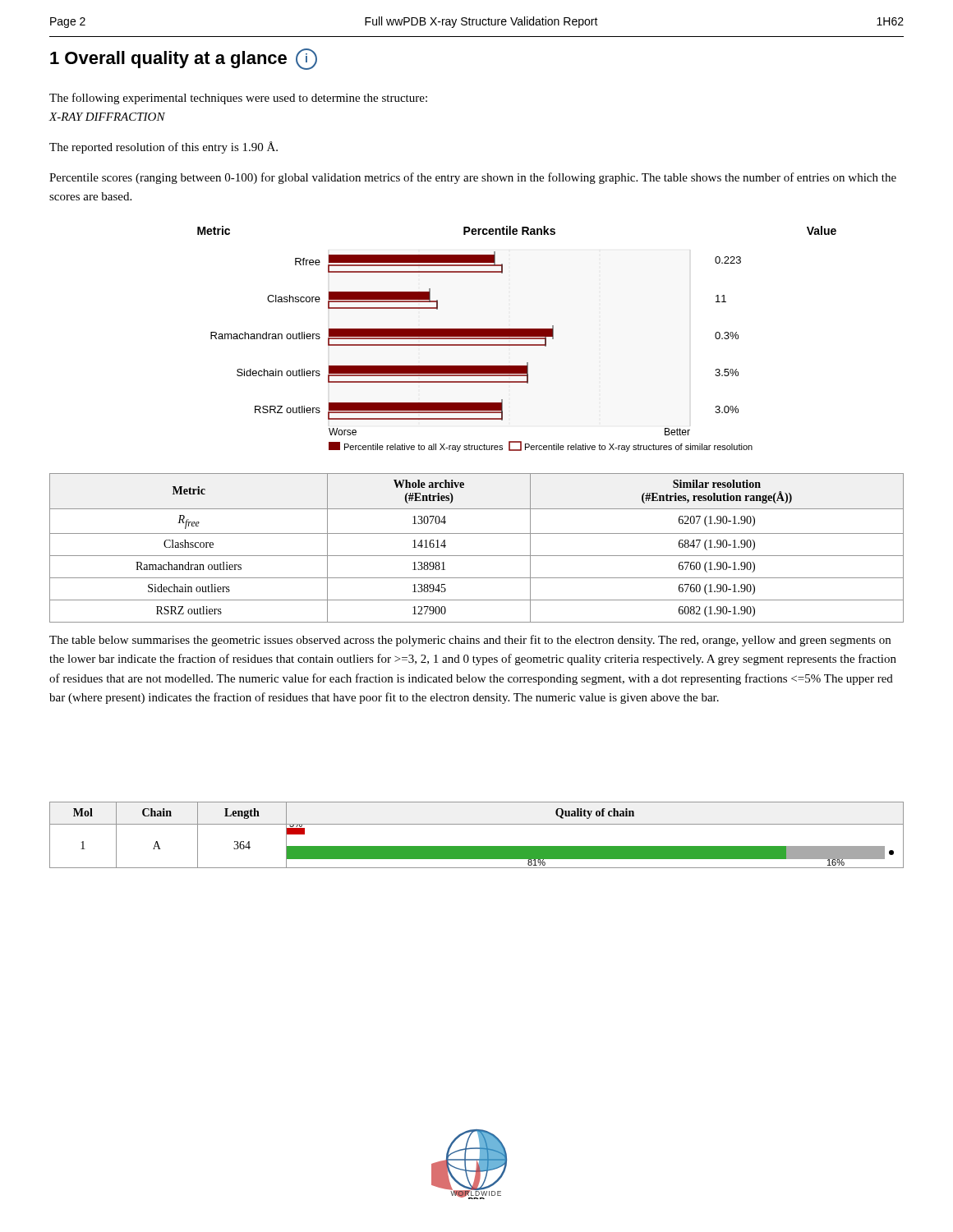Point to the passage starting "The reported resolution"

click(x=164, y=147)
